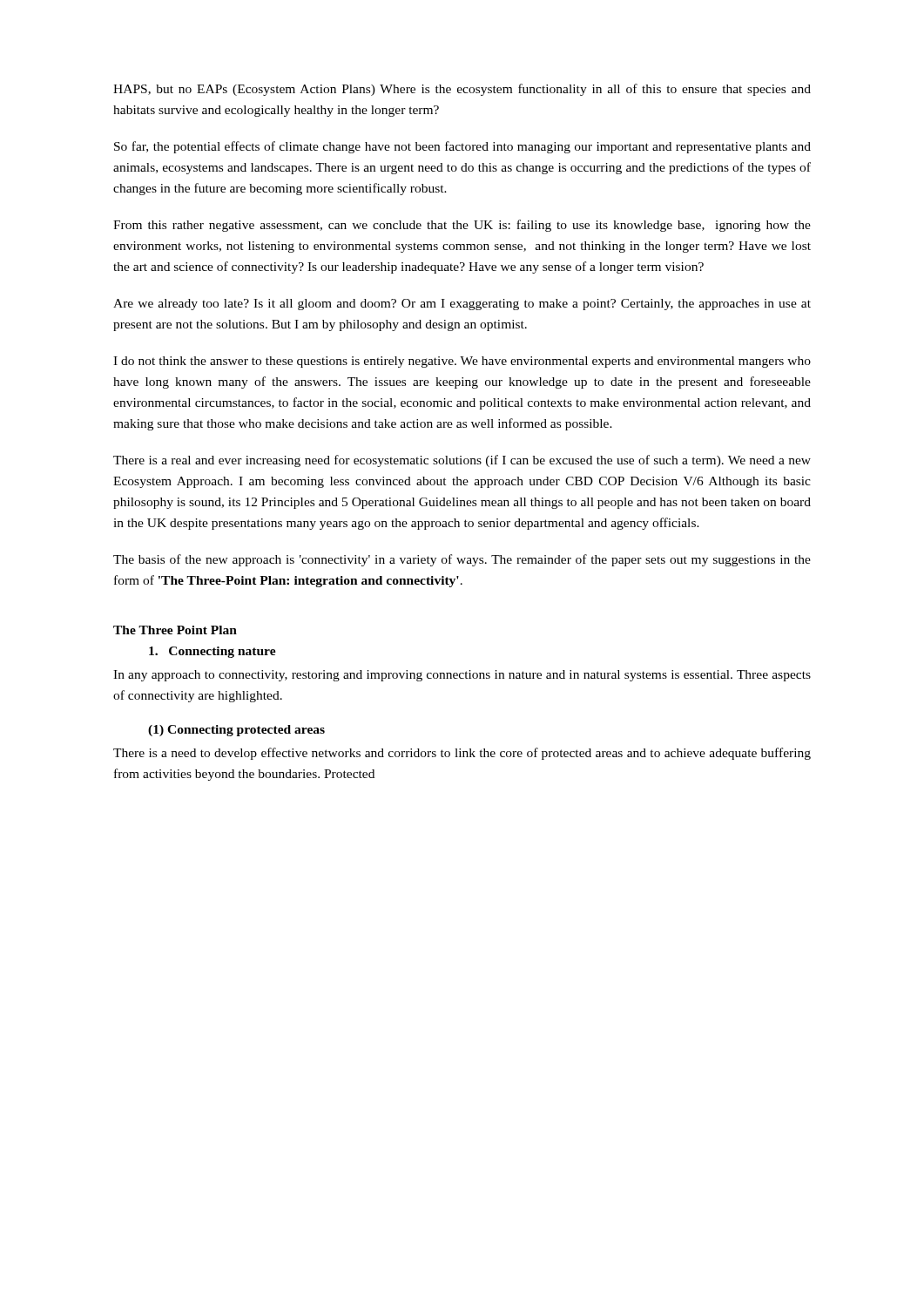Image resolution: width=924 pixels, height=1307 pixels.
Task: Click on the text block that reads "So far, the potential effects of climate change"
Action: point(462,167)
